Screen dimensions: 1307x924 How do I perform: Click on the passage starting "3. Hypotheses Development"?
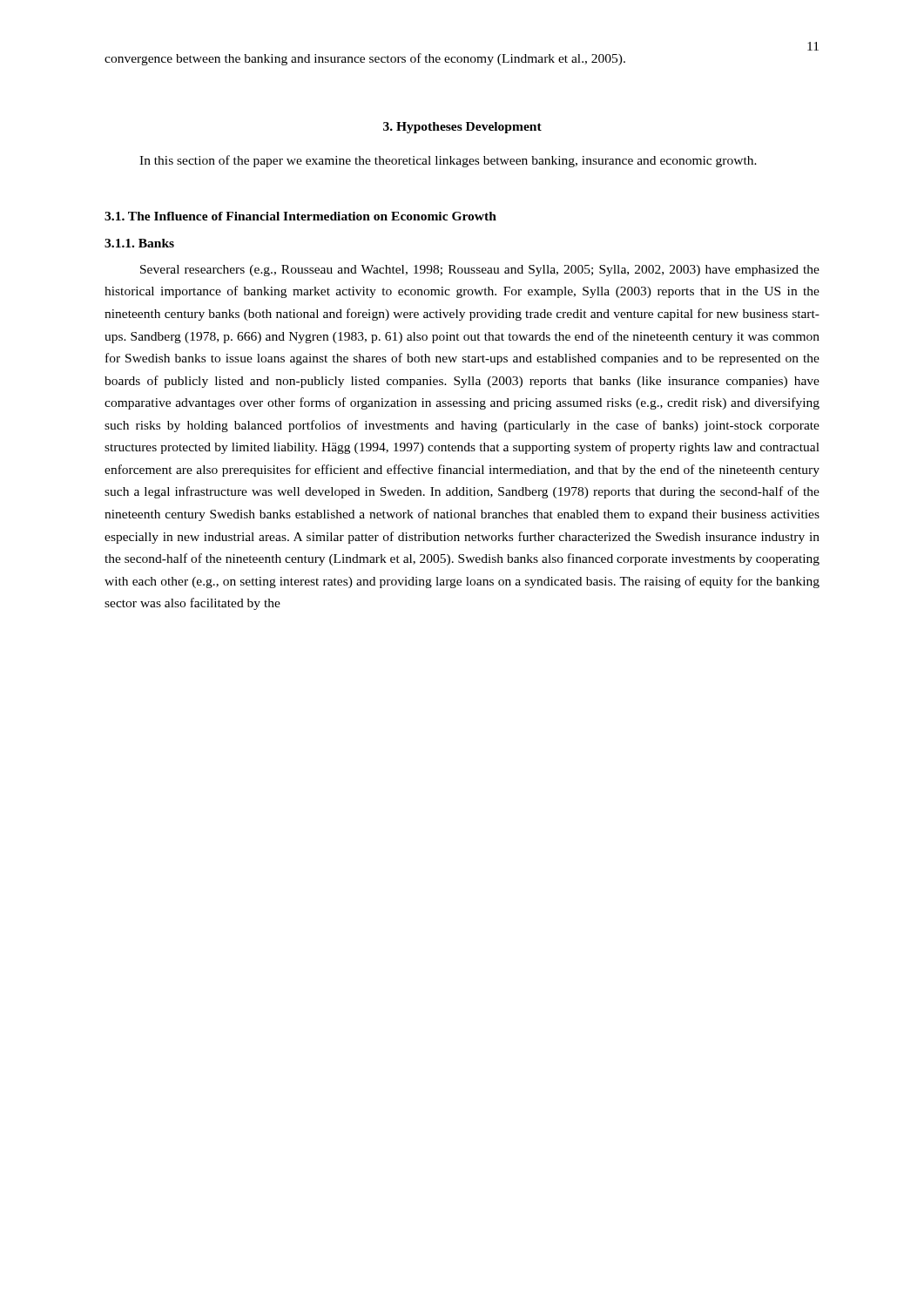coord(462,126)
